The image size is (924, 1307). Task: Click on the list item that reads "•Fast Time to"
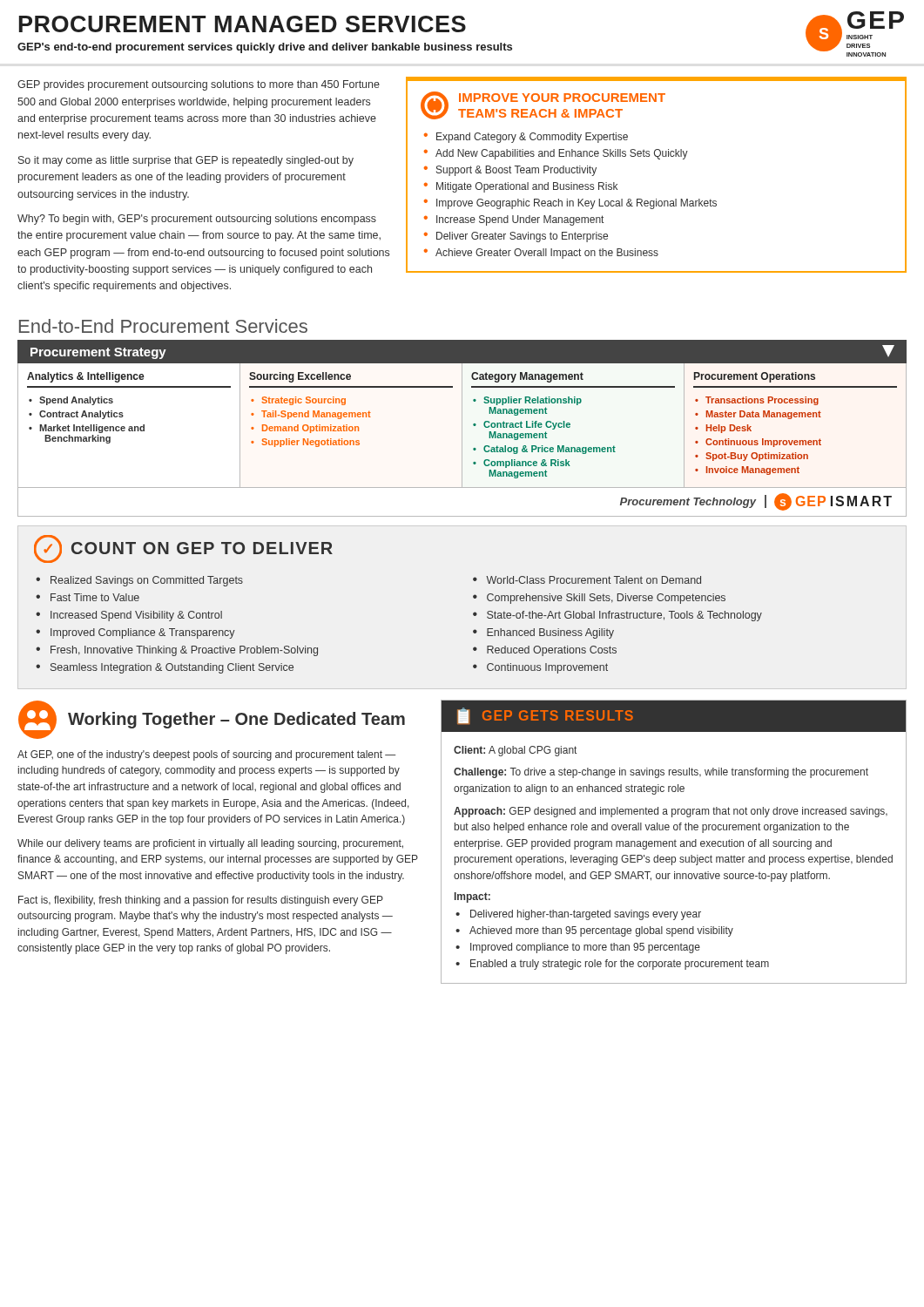(88, 597)
